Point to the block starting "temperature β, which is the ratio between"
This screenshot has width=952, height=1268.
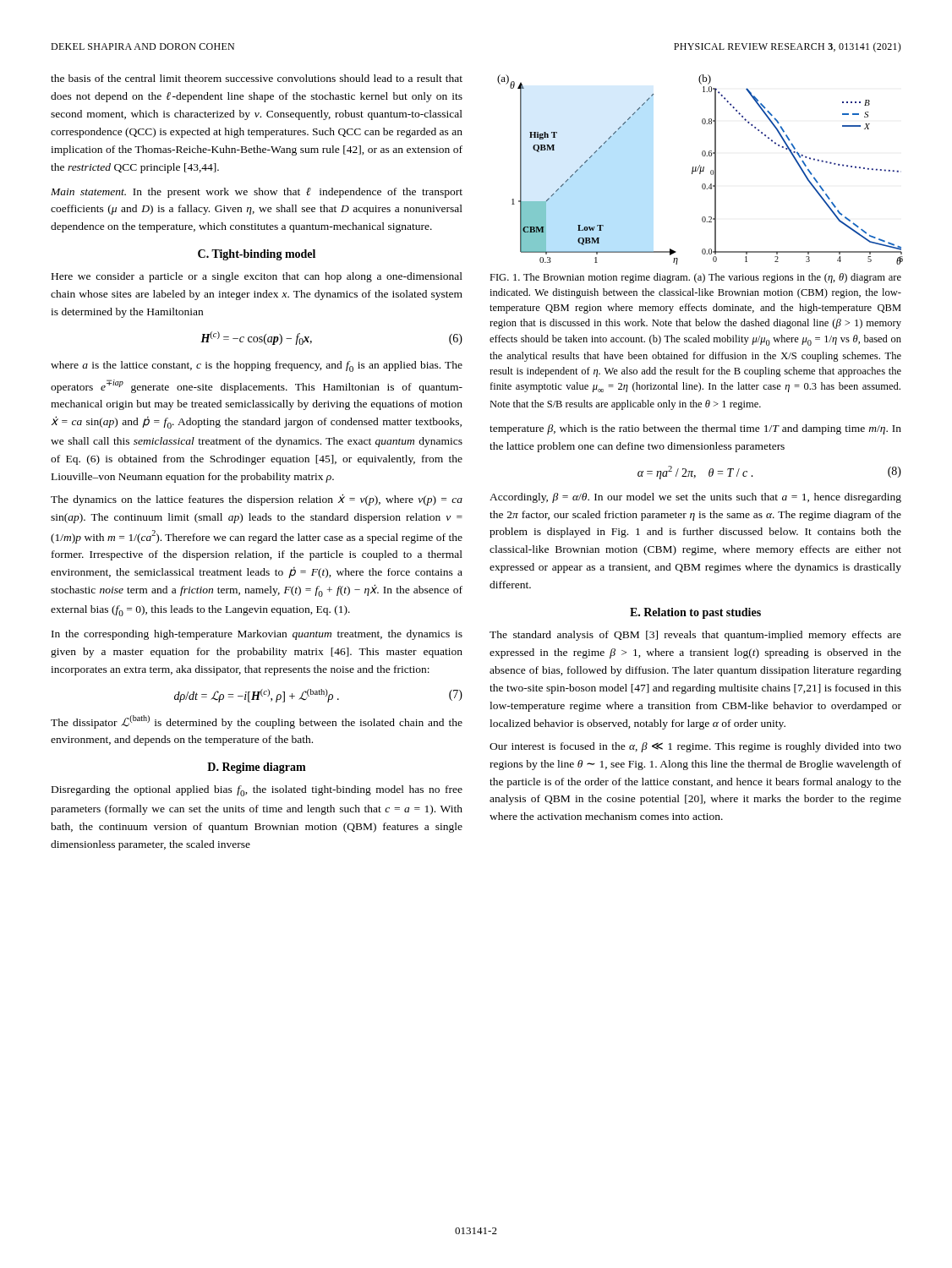pyautogui.click(x=695, y=437)
